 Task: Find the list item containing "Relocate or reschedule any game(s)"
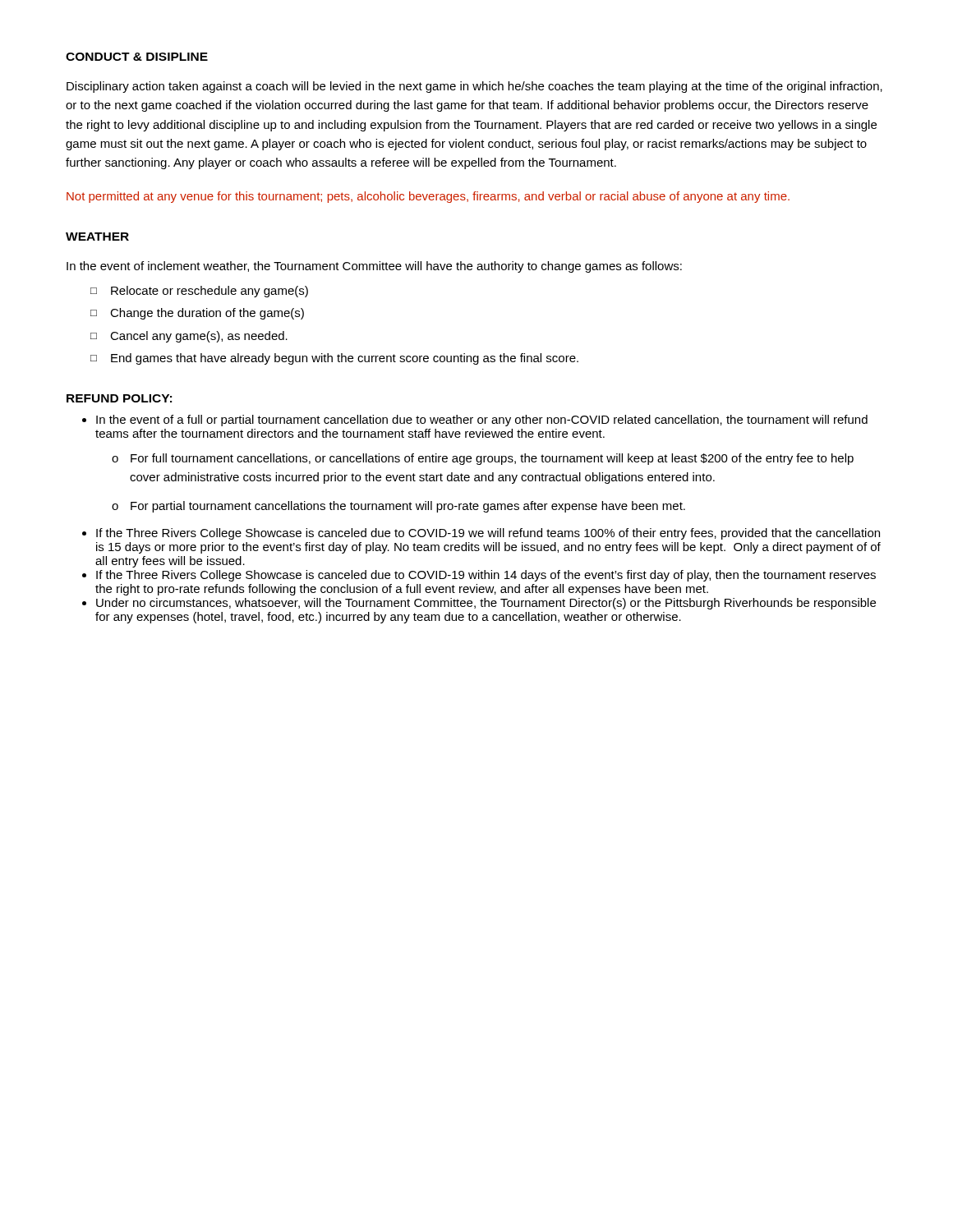(199, 292)
